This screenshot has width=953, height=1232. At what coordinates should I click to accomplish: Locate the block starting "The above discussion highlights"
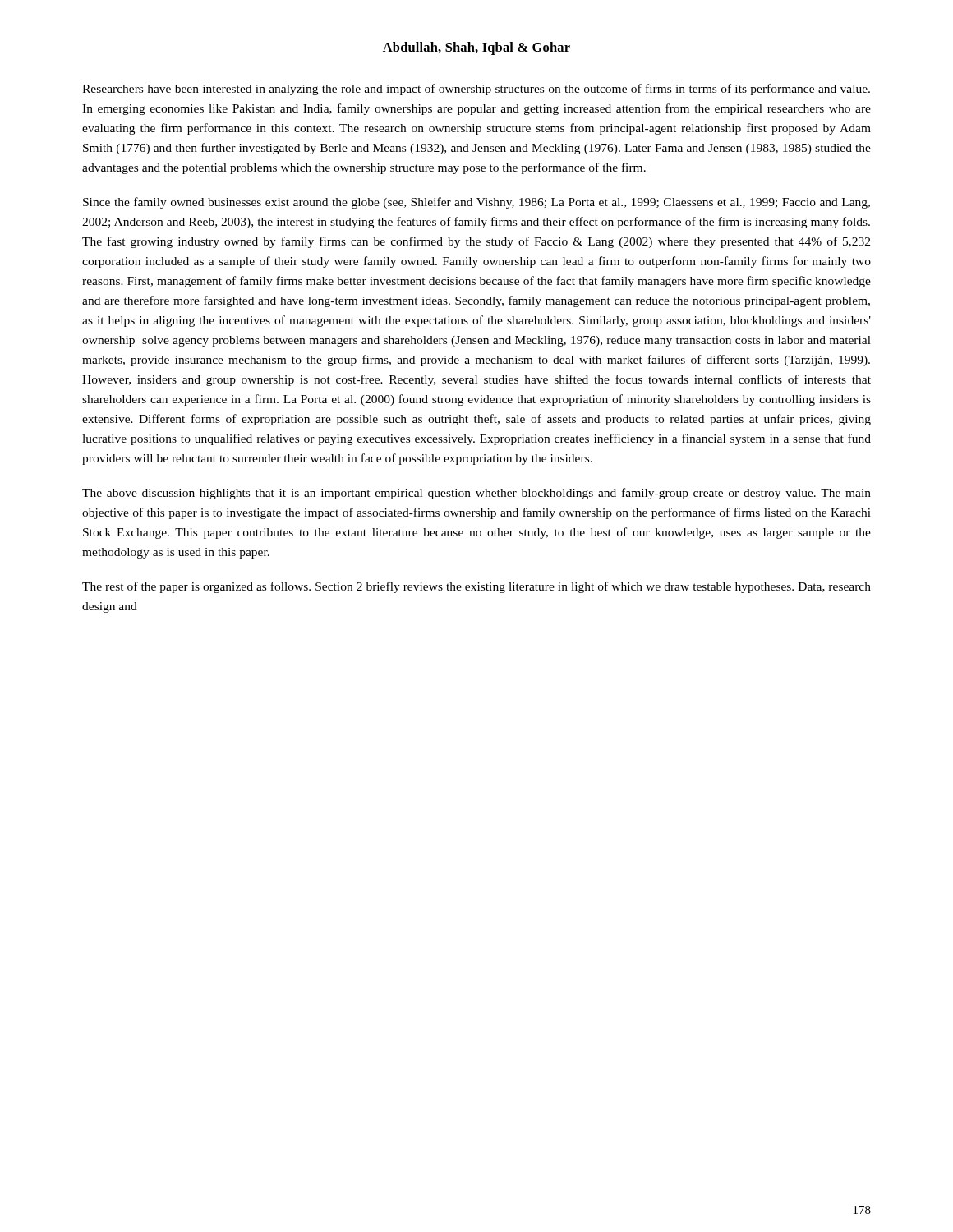point(476,522)
